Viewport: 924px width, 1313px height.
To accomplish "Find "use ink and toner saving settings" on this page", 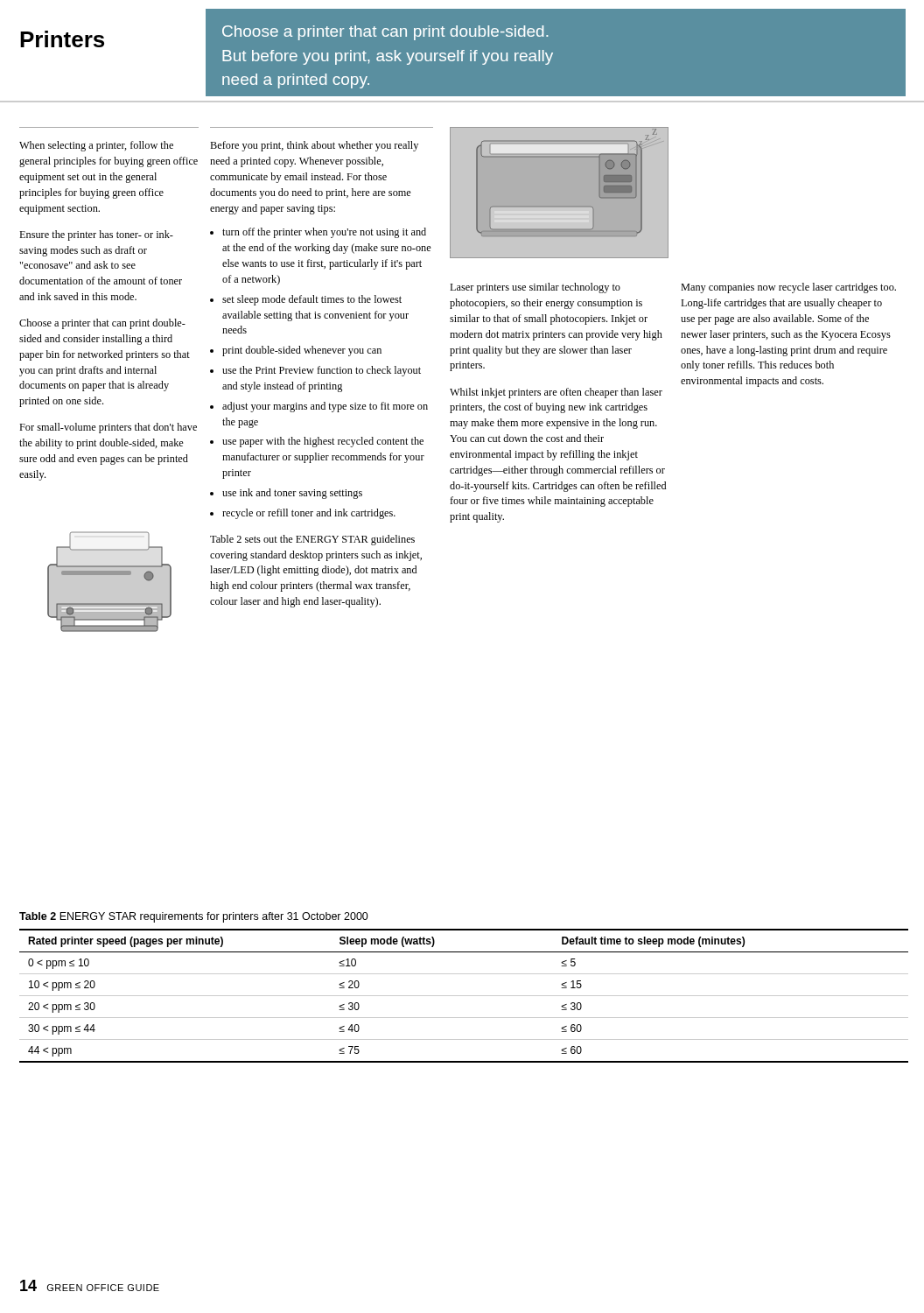I will coord(292,493).
